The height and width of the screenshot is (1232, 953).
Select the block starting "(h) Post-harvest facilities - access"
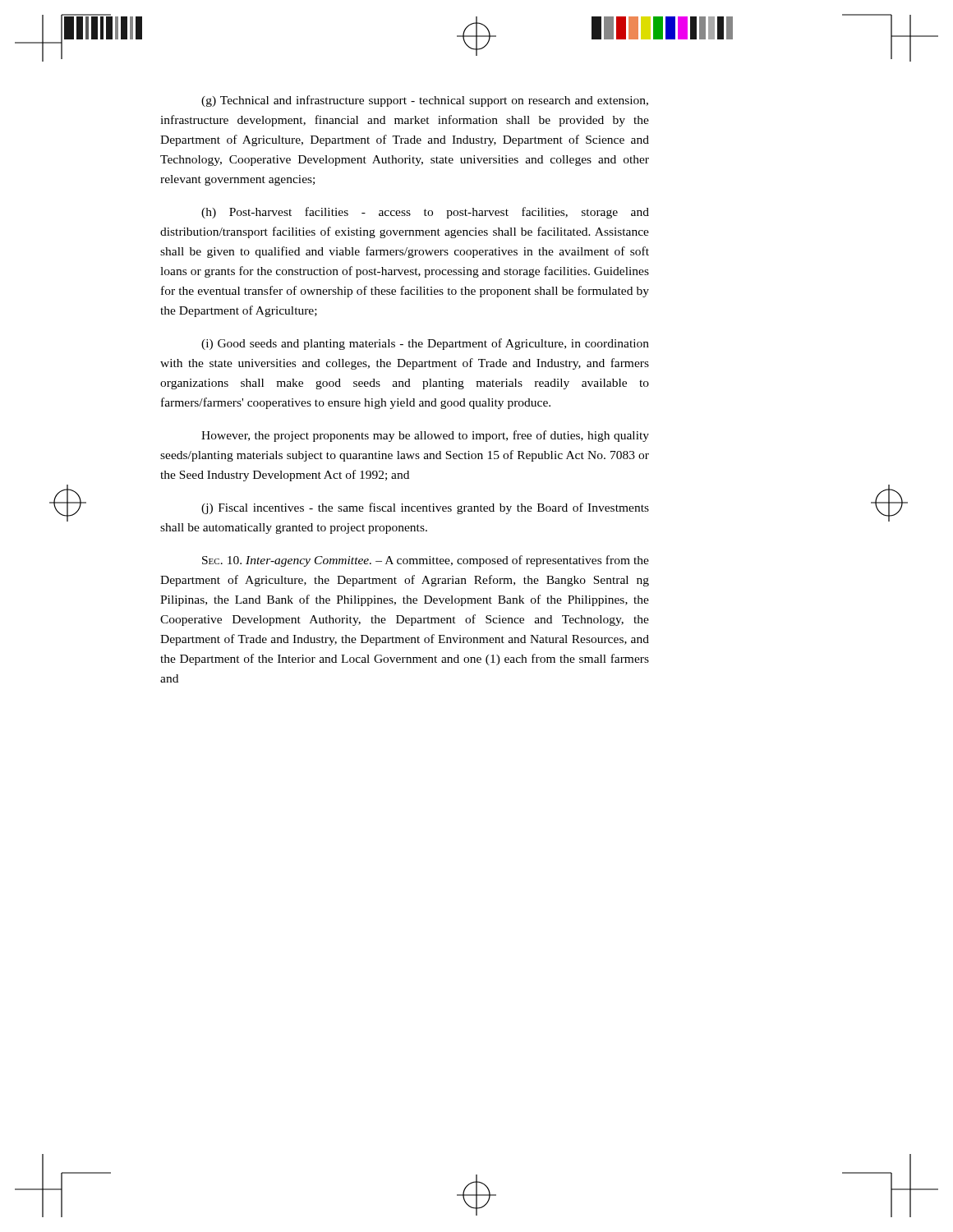pos(405,261)
